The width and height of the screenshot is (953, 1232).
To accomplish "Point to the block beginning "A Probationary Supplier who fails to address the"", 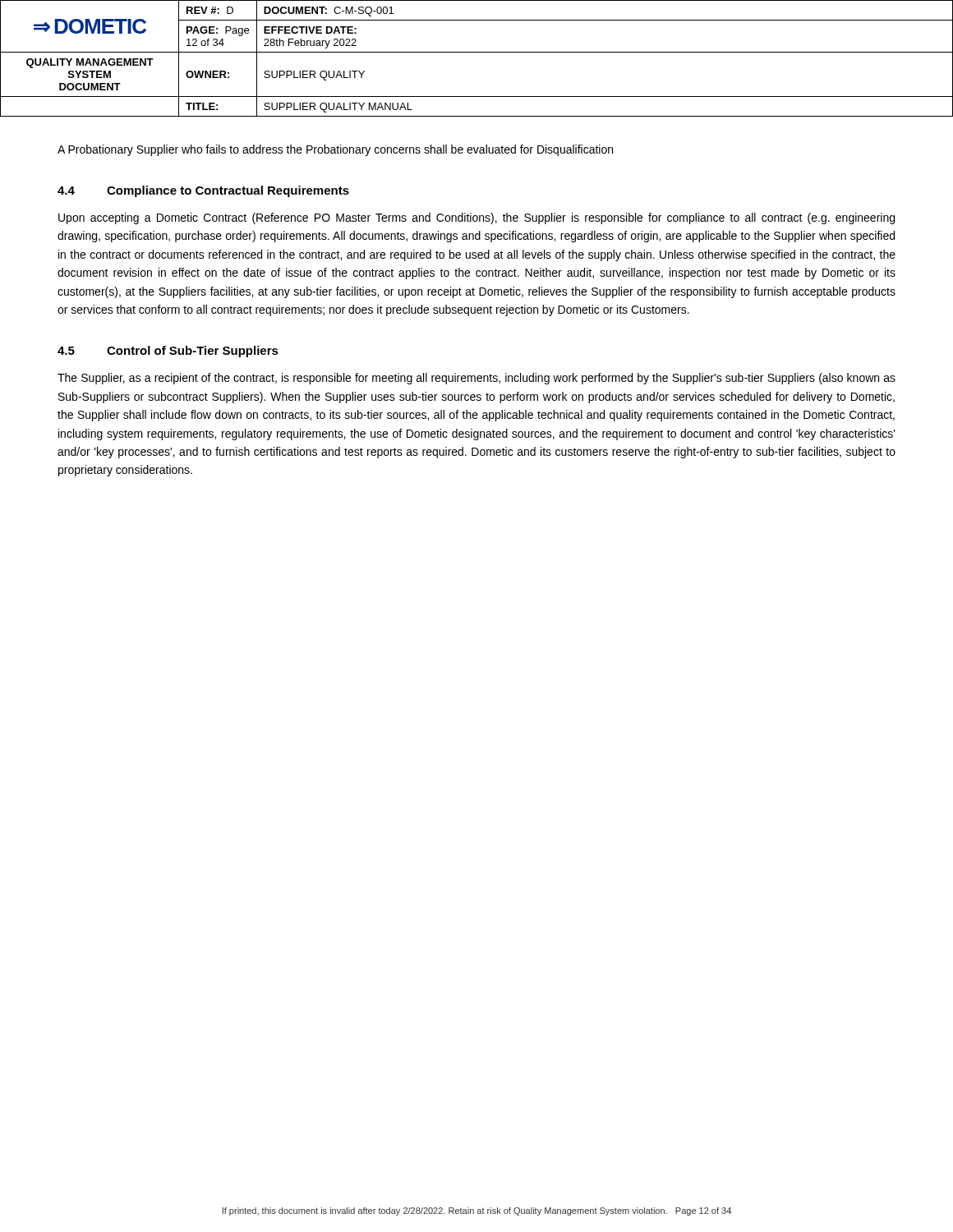I will tap(336, 150).
